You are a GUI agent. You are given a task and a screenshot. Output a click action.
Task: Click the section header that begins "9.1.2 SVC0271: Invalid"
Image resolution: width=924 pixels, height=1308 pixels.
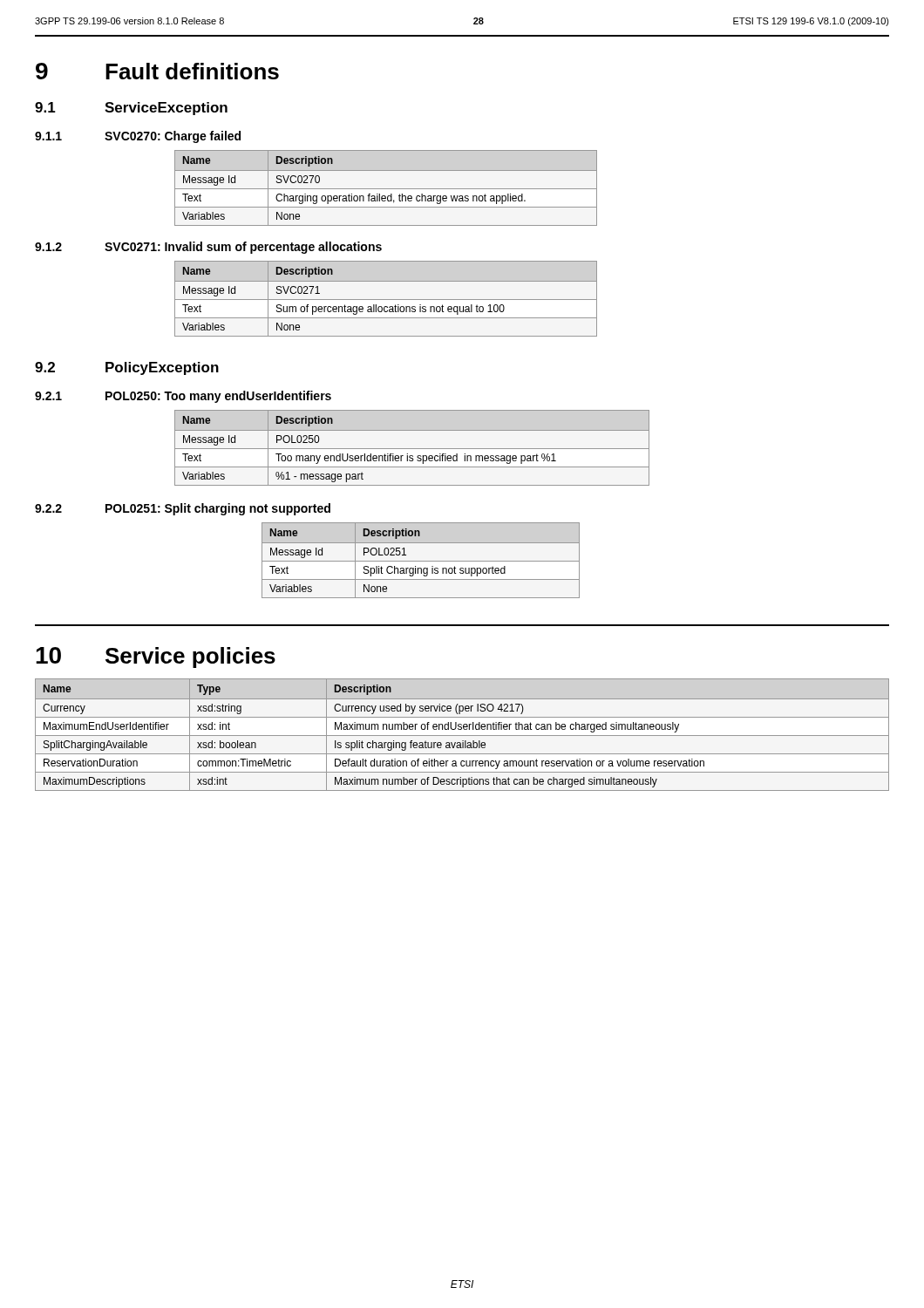tap(208, 247)
